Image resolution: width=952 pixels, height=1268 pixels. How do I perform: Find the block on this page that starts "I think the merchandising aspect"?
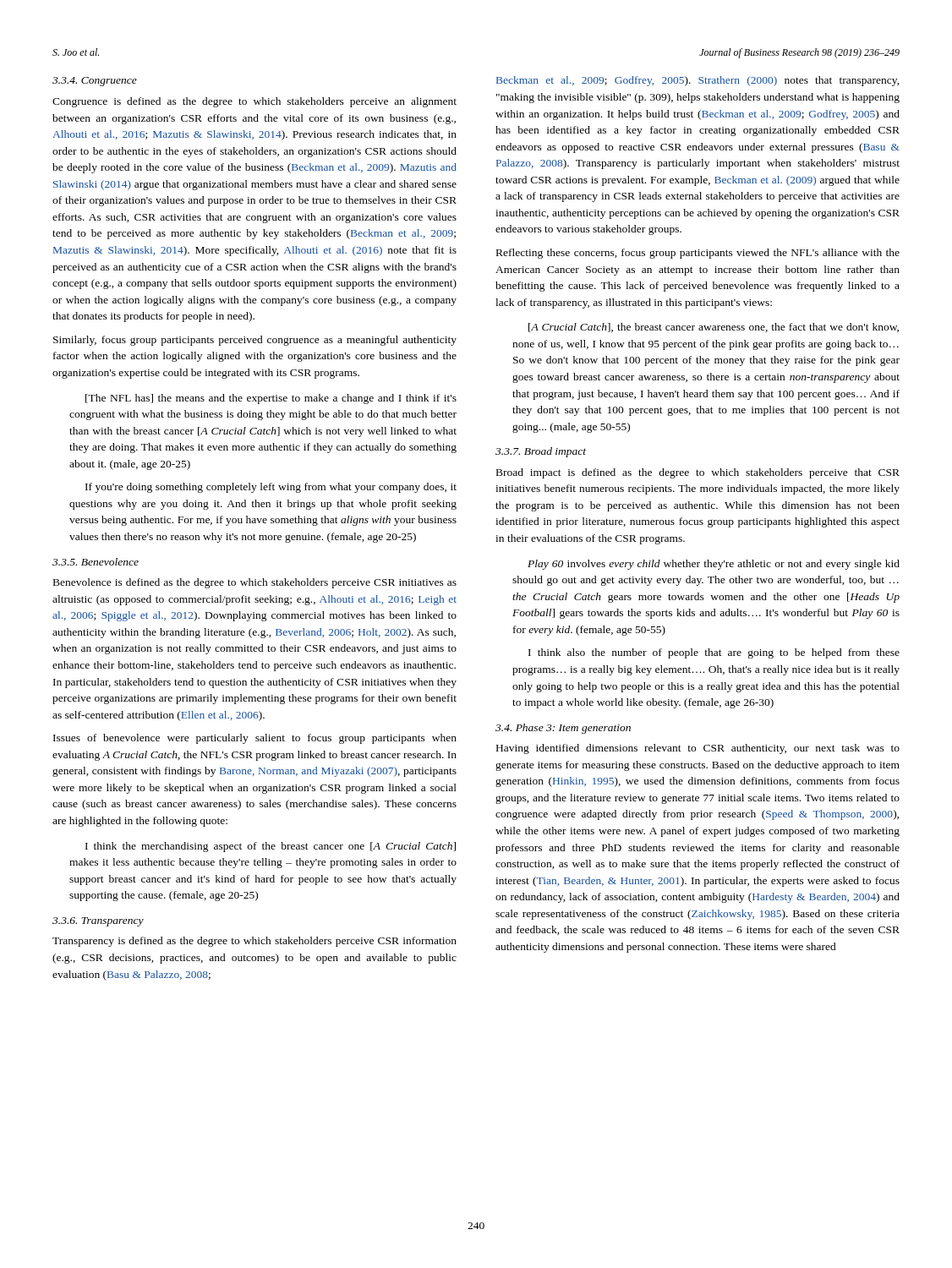263,870
